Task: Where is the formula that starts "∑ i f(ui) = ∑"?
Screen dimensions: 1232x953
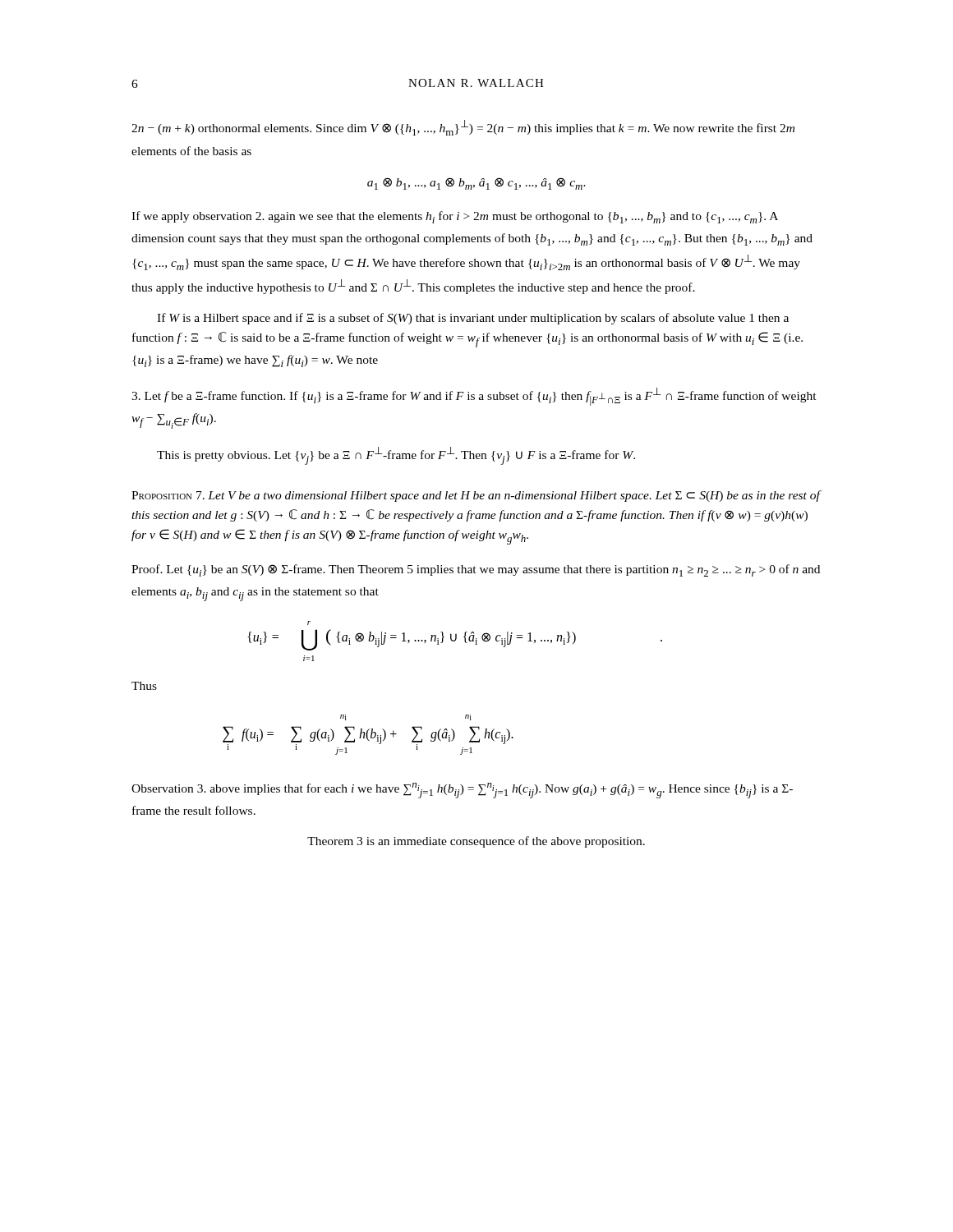Action: [x=476, y=736]
